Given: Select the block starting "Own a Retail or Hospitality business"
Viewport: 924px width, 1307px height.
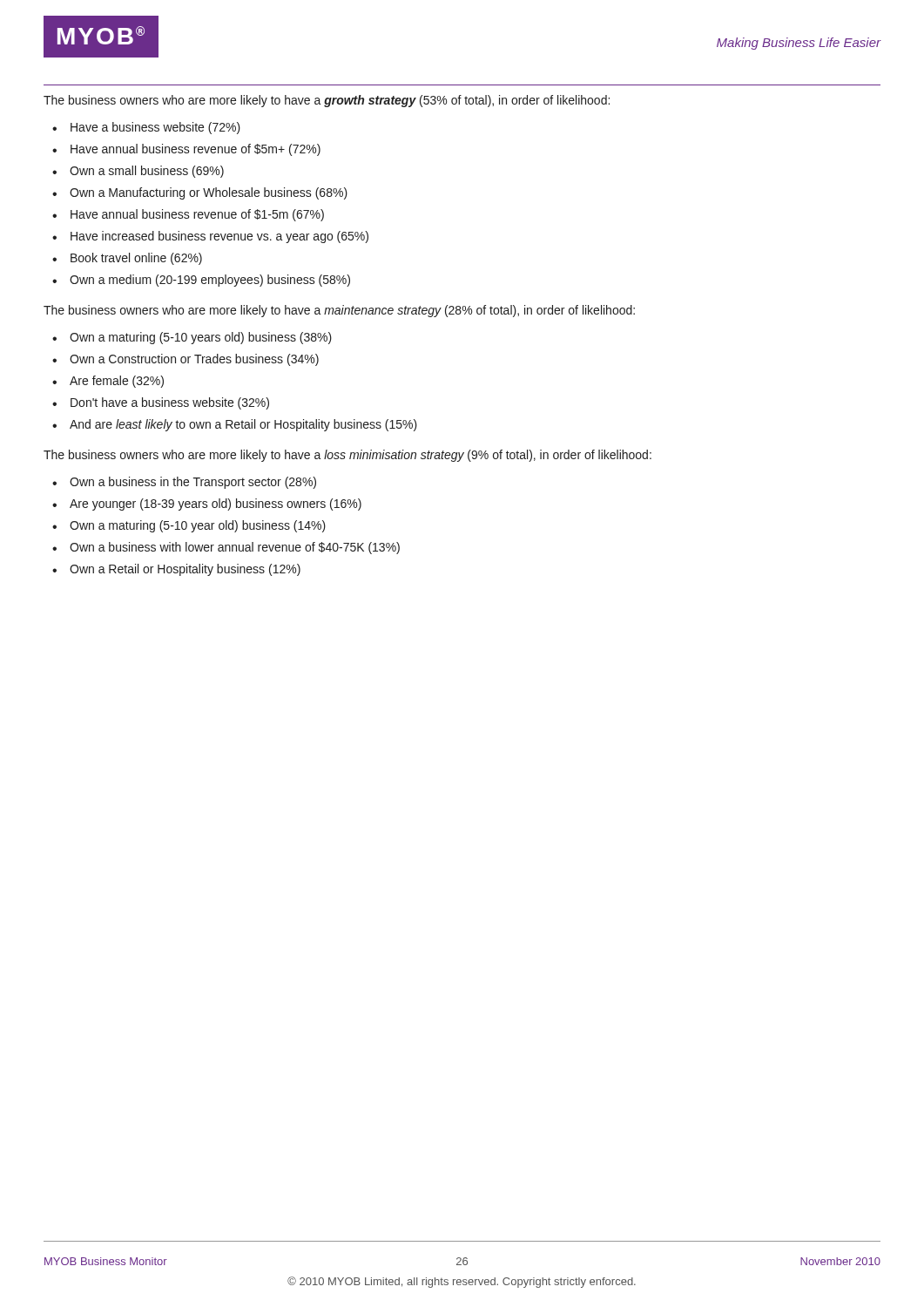Looking at the screenshot, I should coord(185,569).
